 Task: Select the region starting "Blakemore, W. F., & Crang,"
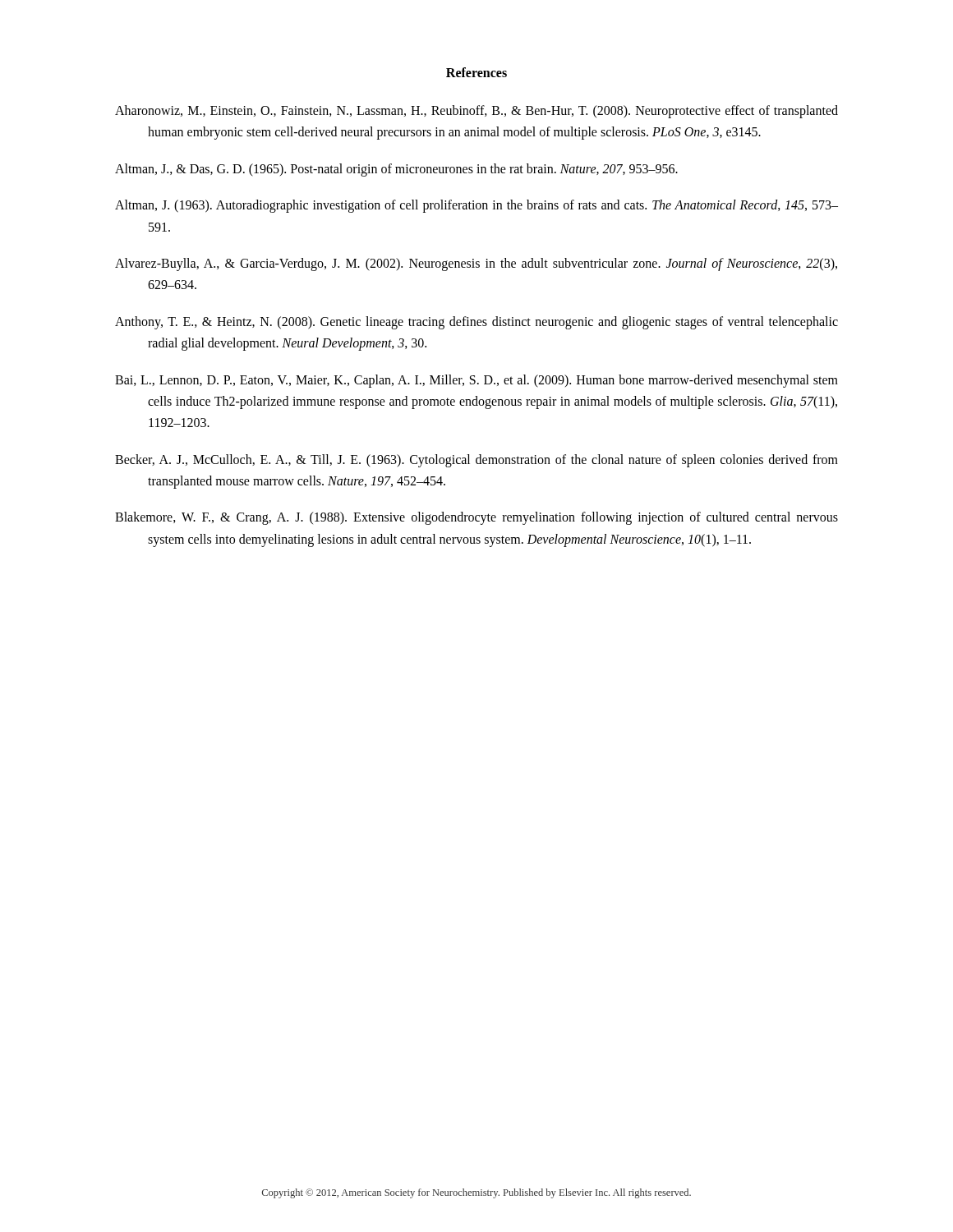point(476,529)
